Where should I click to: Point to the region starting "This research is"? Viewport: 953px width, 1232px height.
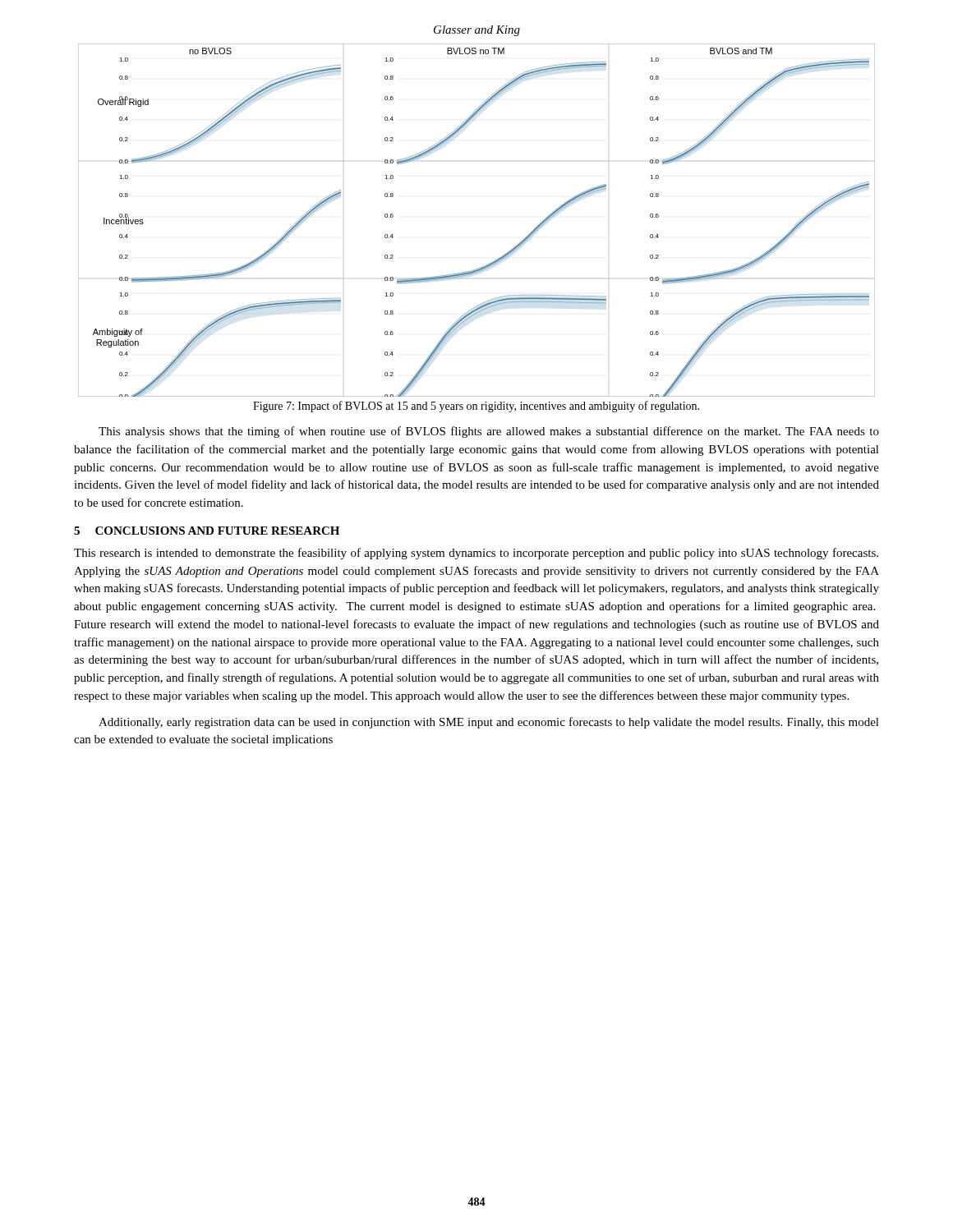(476, 624)
